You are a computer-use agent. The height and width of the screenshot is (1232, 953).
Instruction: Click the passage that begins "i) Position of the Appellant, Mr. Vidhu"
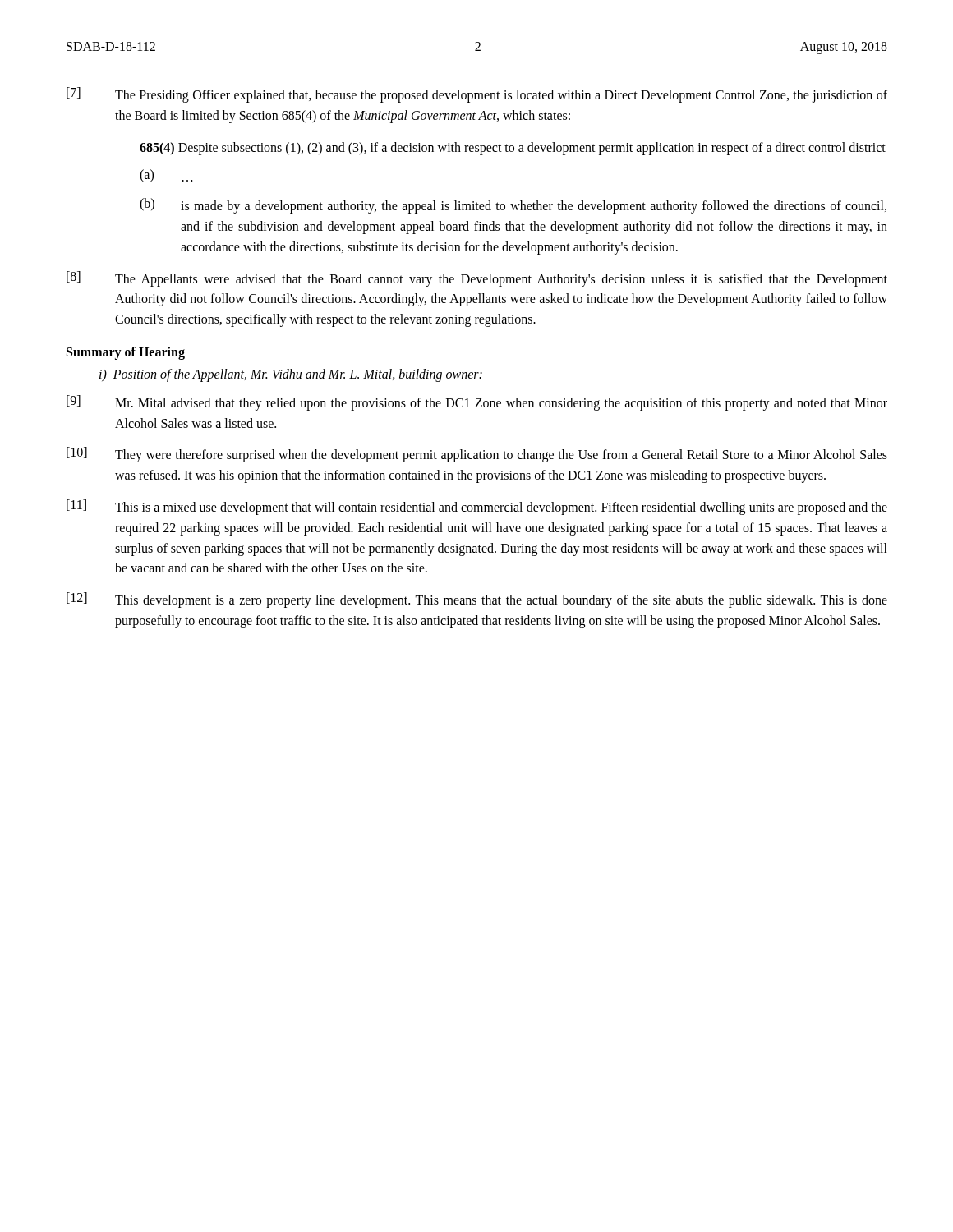[291, 374]
